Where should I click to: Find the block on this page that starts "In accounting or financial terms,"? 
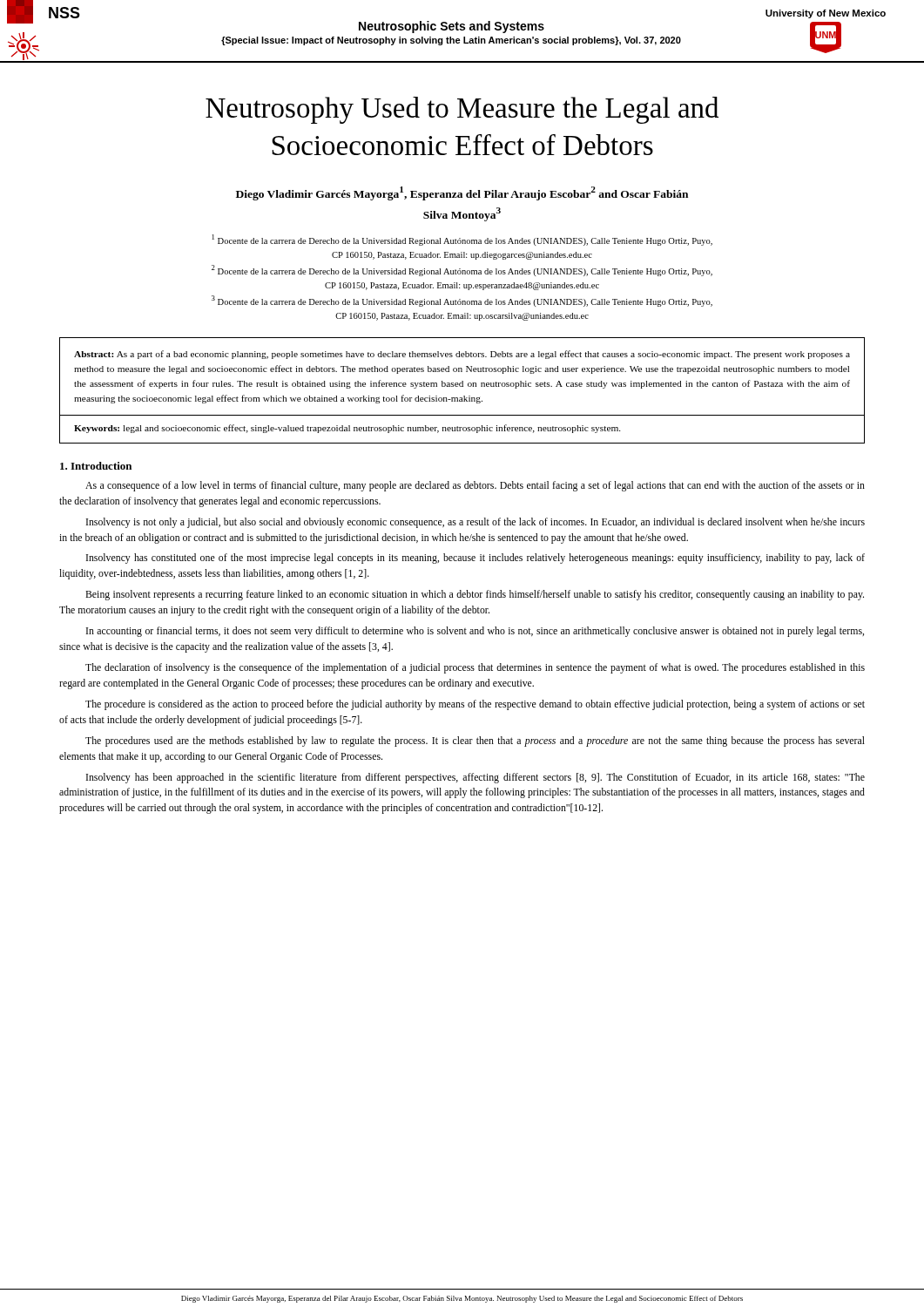[x=462, y=639]
